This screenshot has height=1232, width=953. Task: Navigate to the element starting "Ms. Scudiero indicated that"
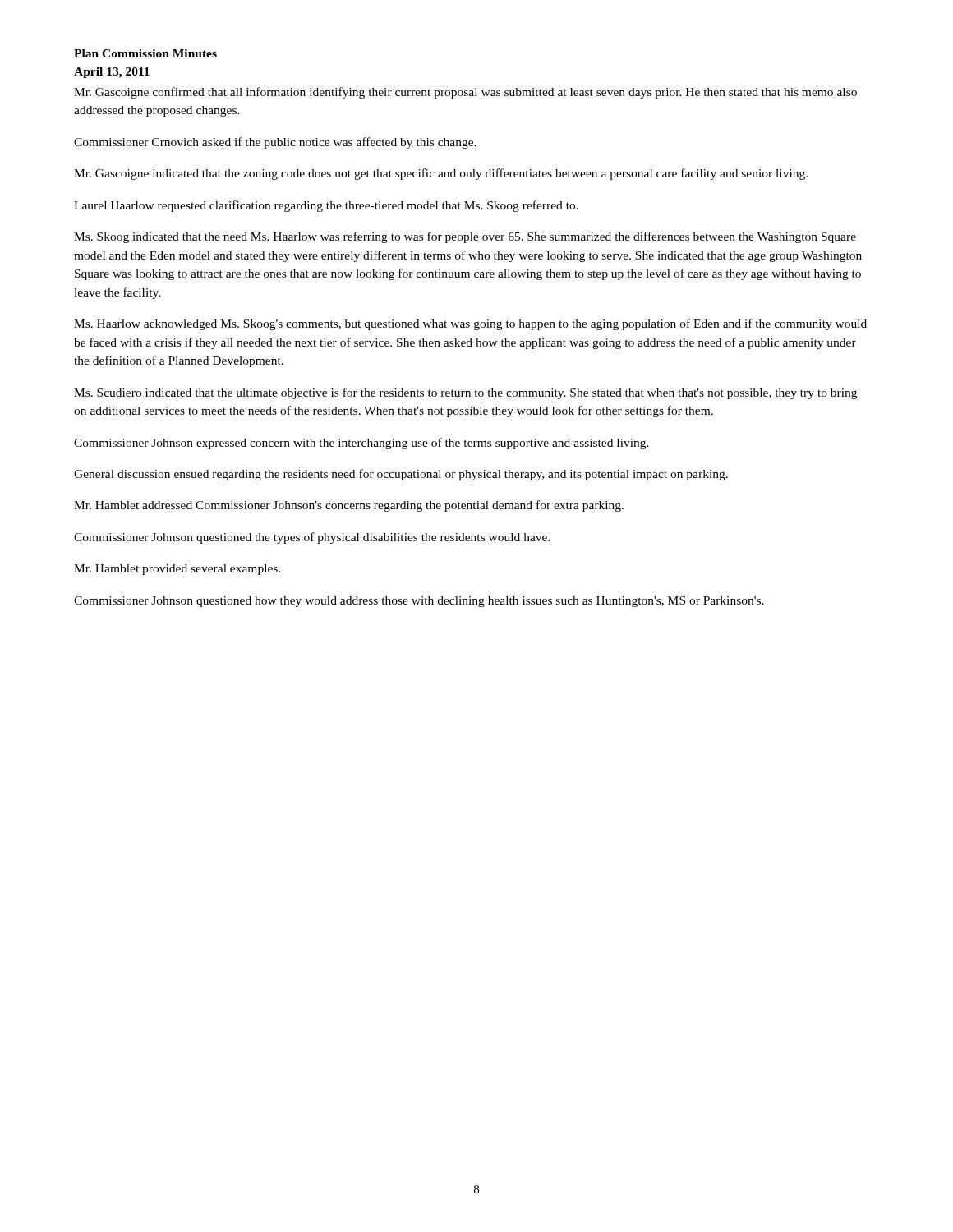466,401
